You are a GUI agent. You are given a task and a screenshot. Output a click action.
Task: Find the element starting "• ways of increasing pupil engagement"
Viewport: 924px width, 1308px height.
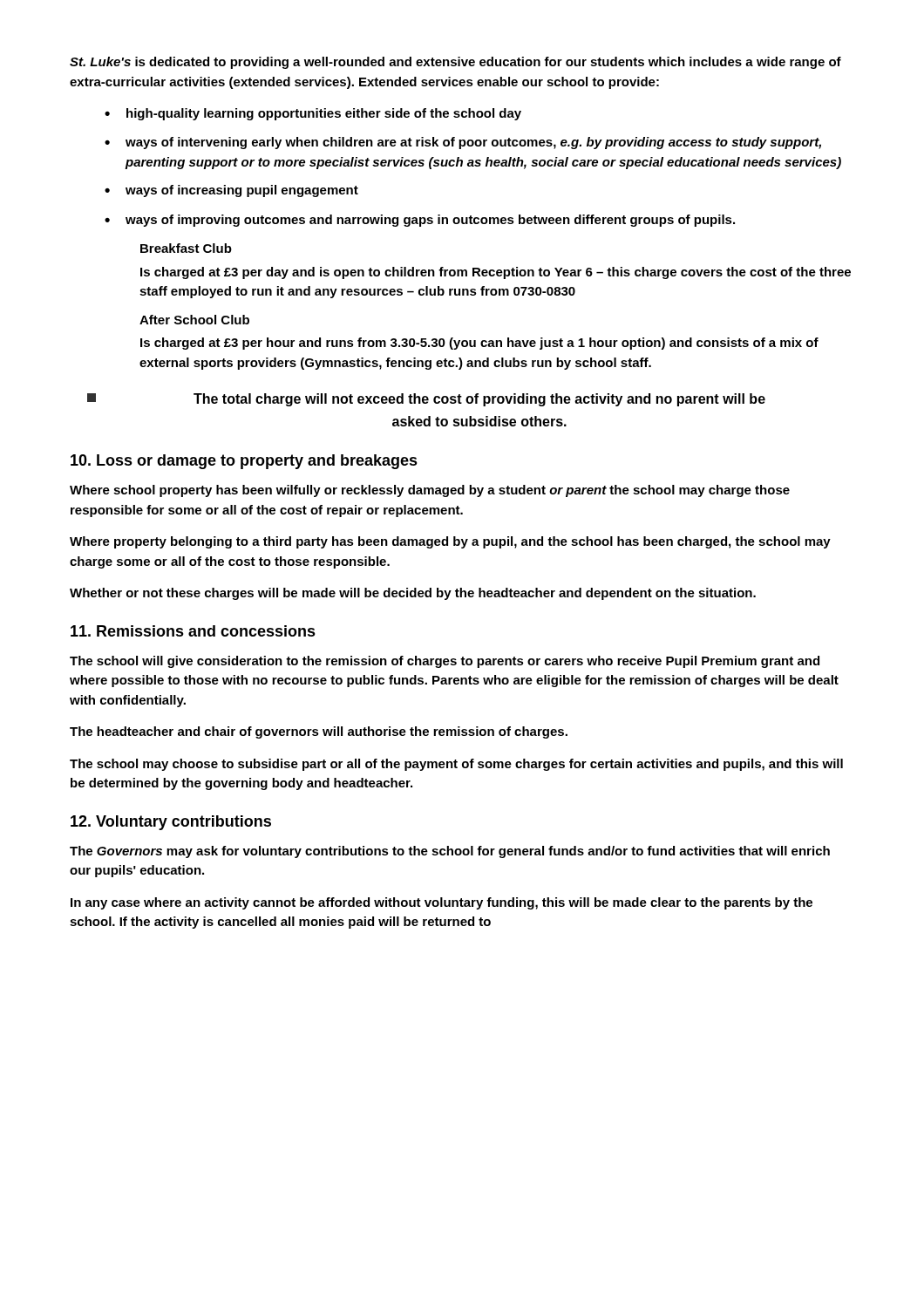(231, 191)
